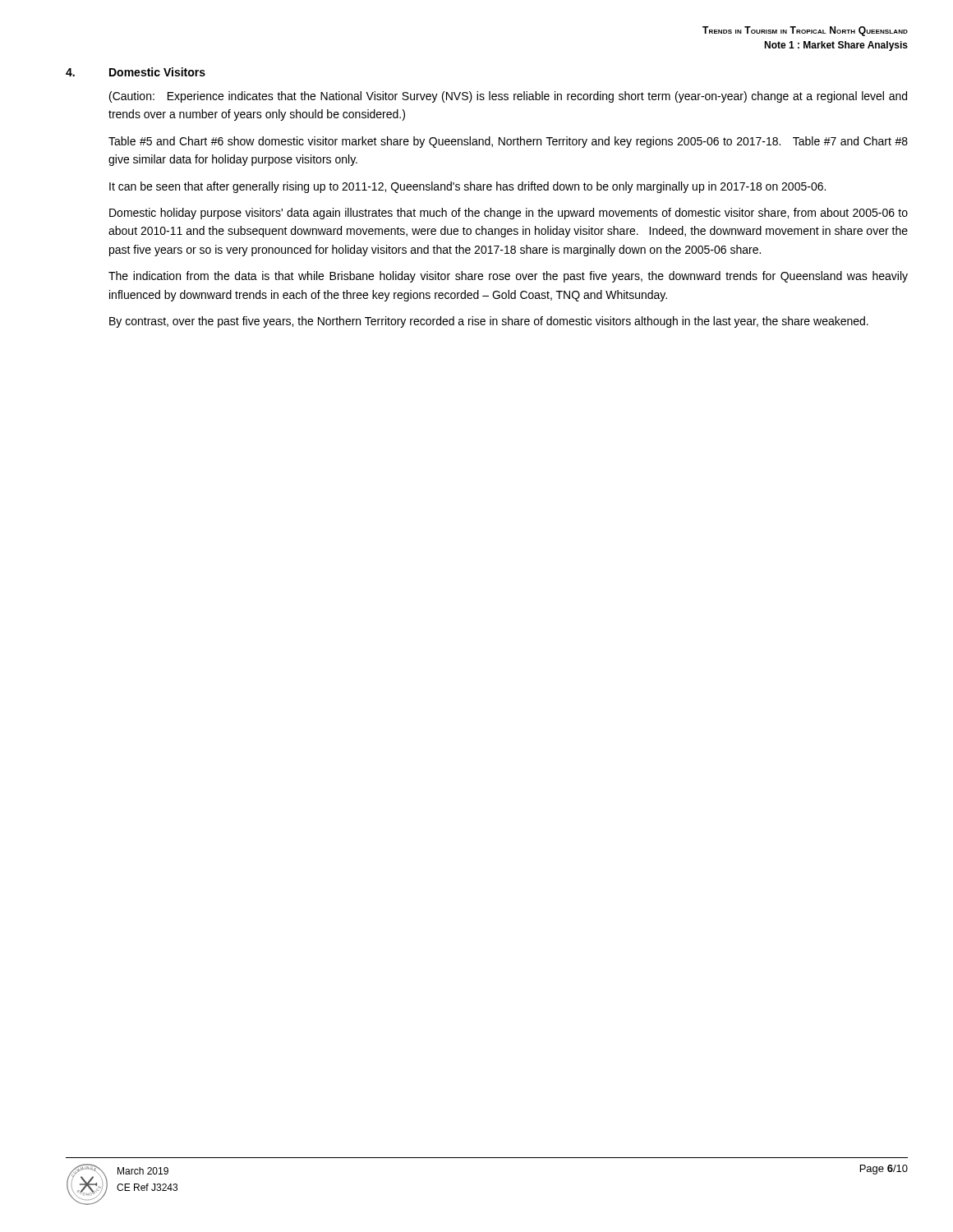
Task: Find the text block containing "Domestic holiday purpose visitors' data"
Action: coord(508,231)
